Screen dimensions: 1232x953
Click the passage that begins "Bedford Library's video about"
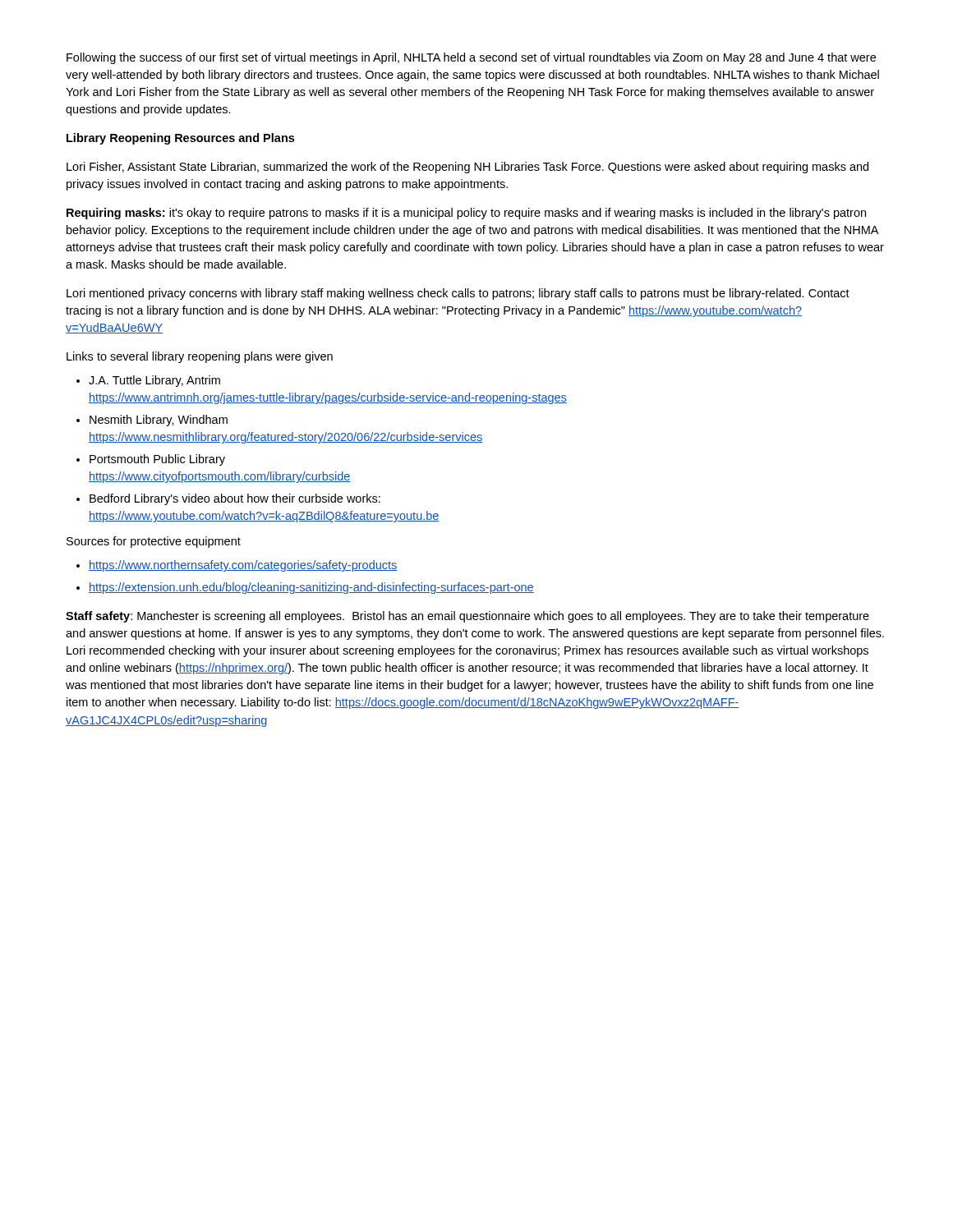pos(264,507)
